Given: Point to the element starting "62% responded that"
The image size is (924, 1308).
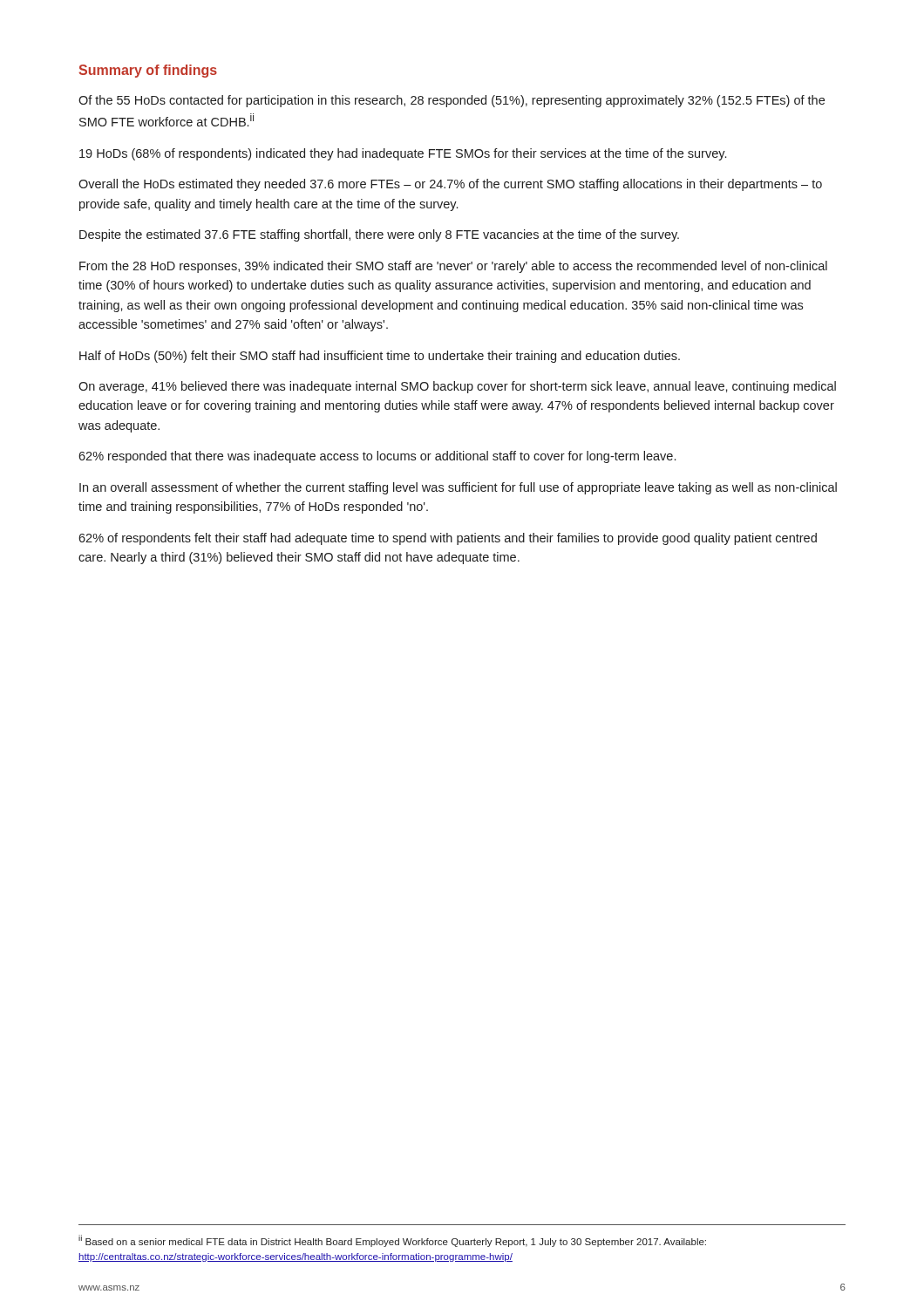Looking at the screenshot, I should (378, 456).
